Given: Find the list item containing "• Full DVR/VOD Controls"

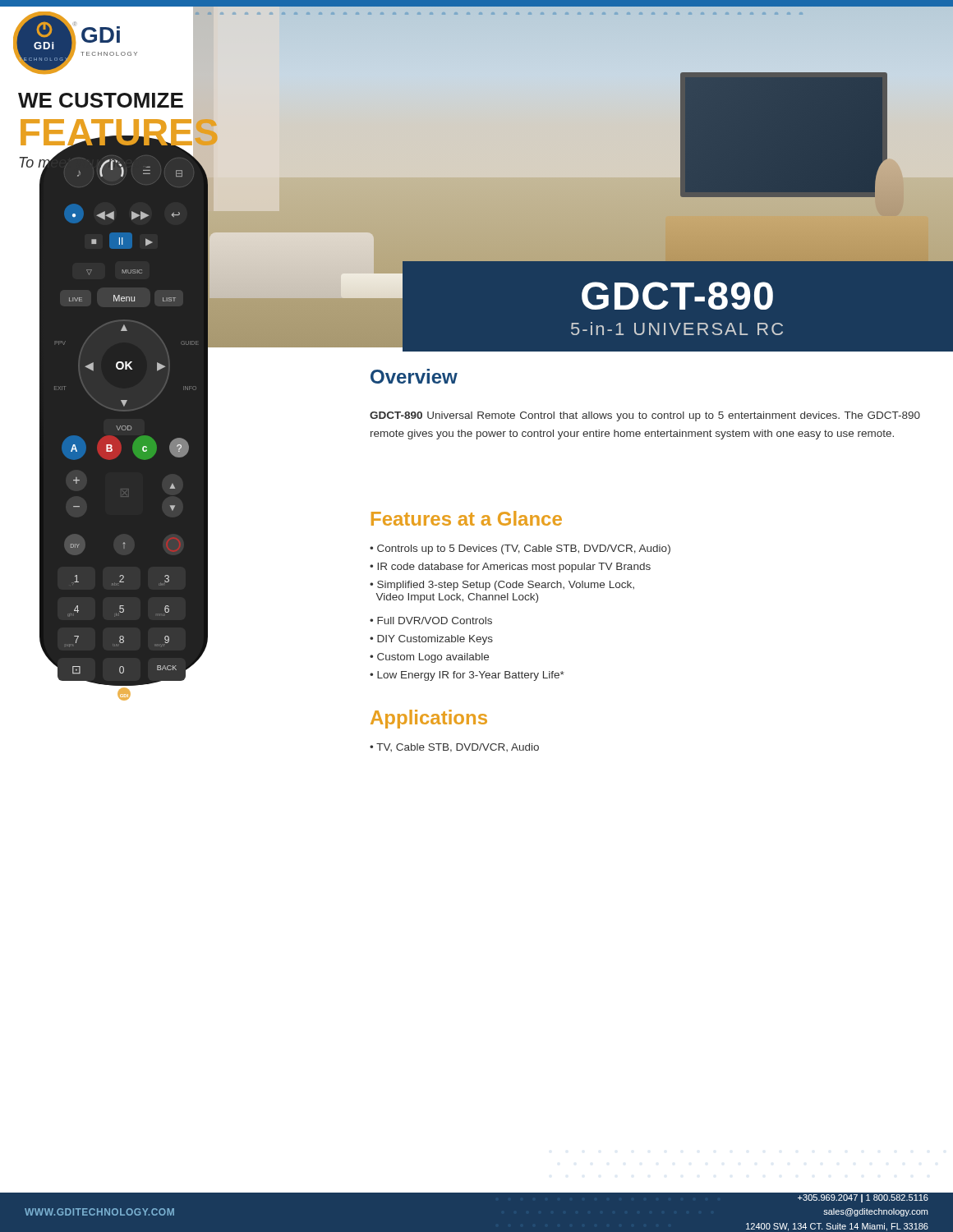Looking at the screenshot, I should (431, 621).
